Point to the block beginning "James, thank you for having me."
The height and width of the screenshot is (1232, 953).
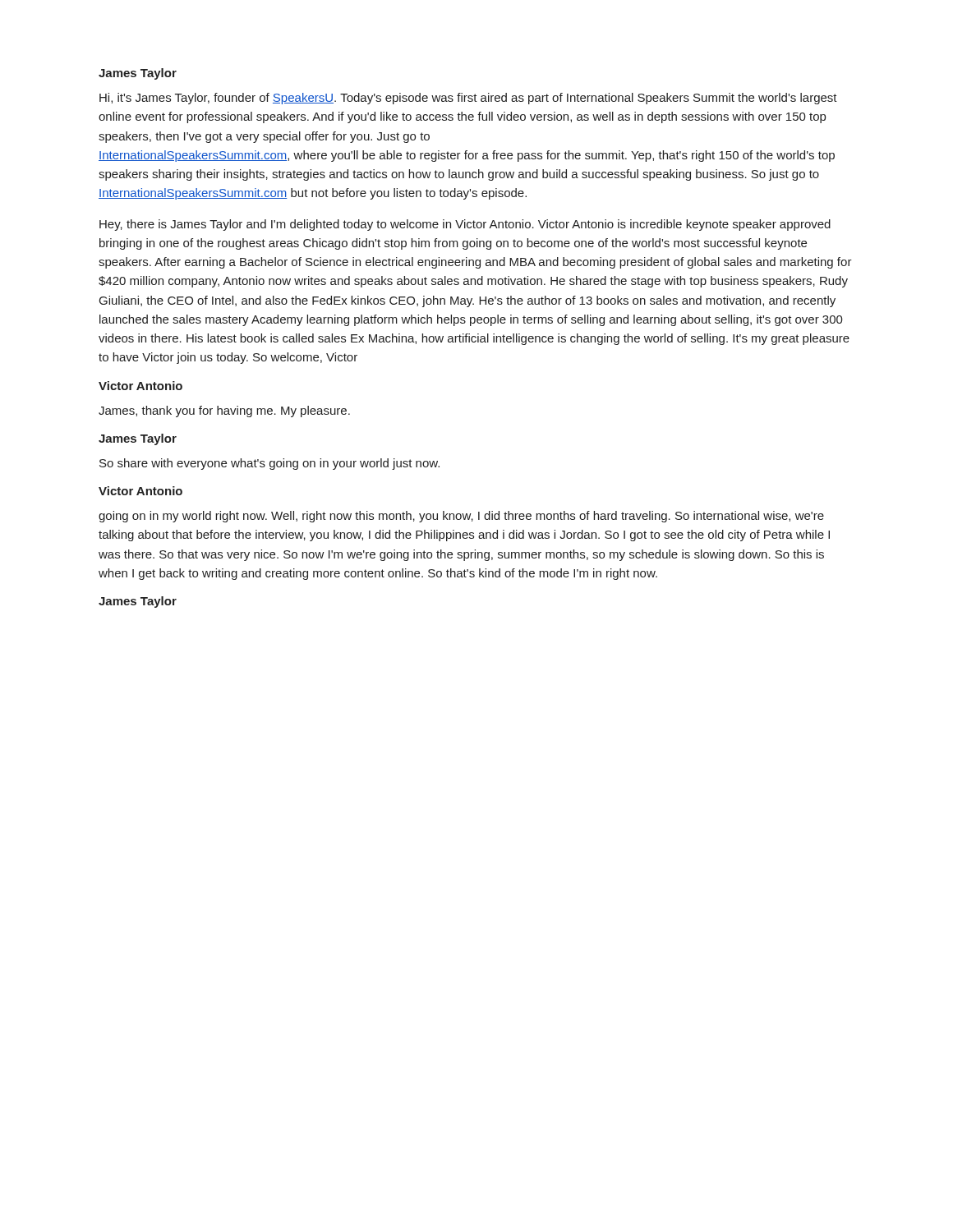(225, 410)
